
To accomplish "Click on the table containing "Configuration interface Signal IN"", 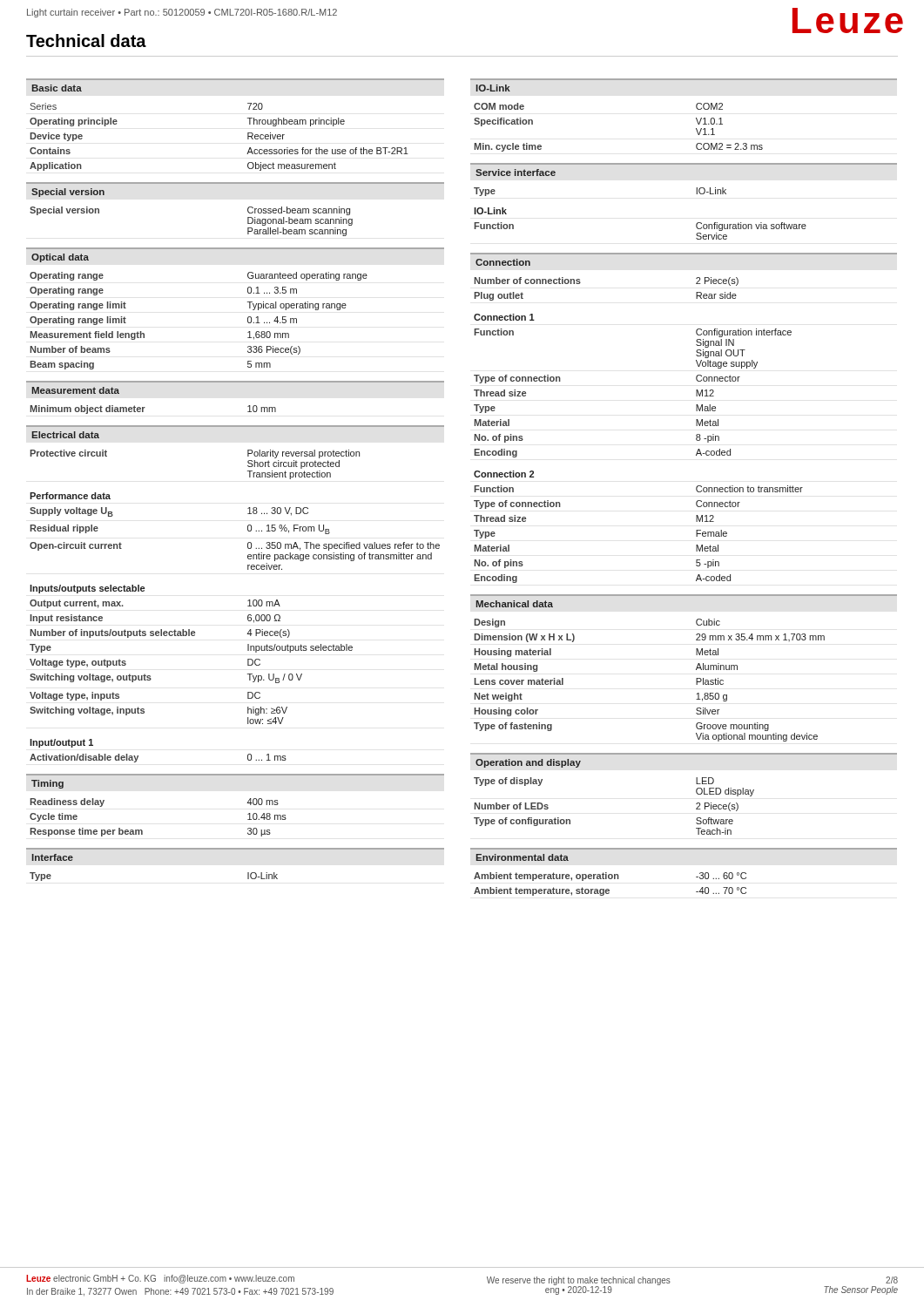I will click(x=684, y=384).
